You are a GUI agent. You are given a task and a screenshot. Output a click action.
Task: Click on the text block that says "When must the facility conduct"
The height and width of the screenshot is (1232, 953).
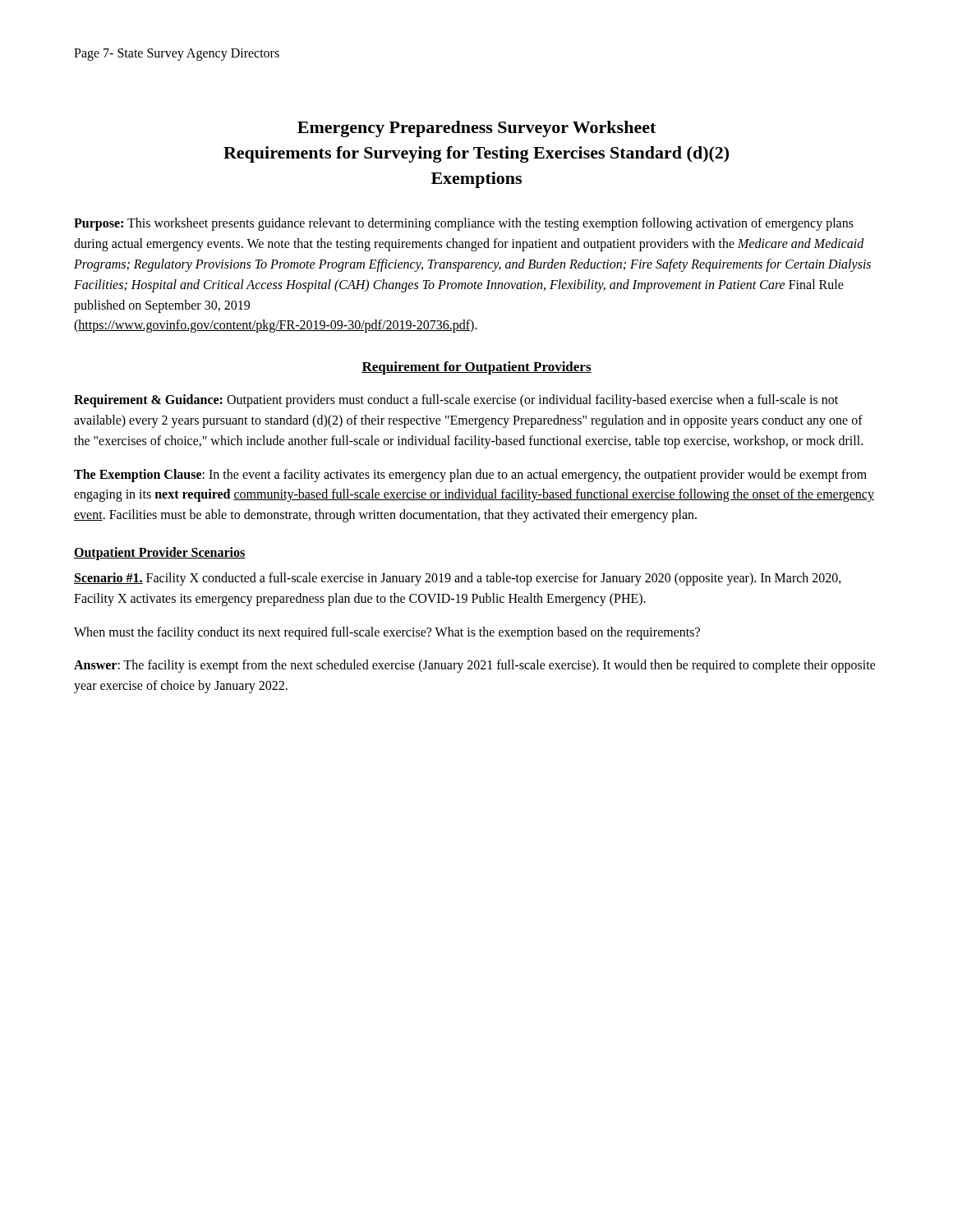tap(387, 632)
